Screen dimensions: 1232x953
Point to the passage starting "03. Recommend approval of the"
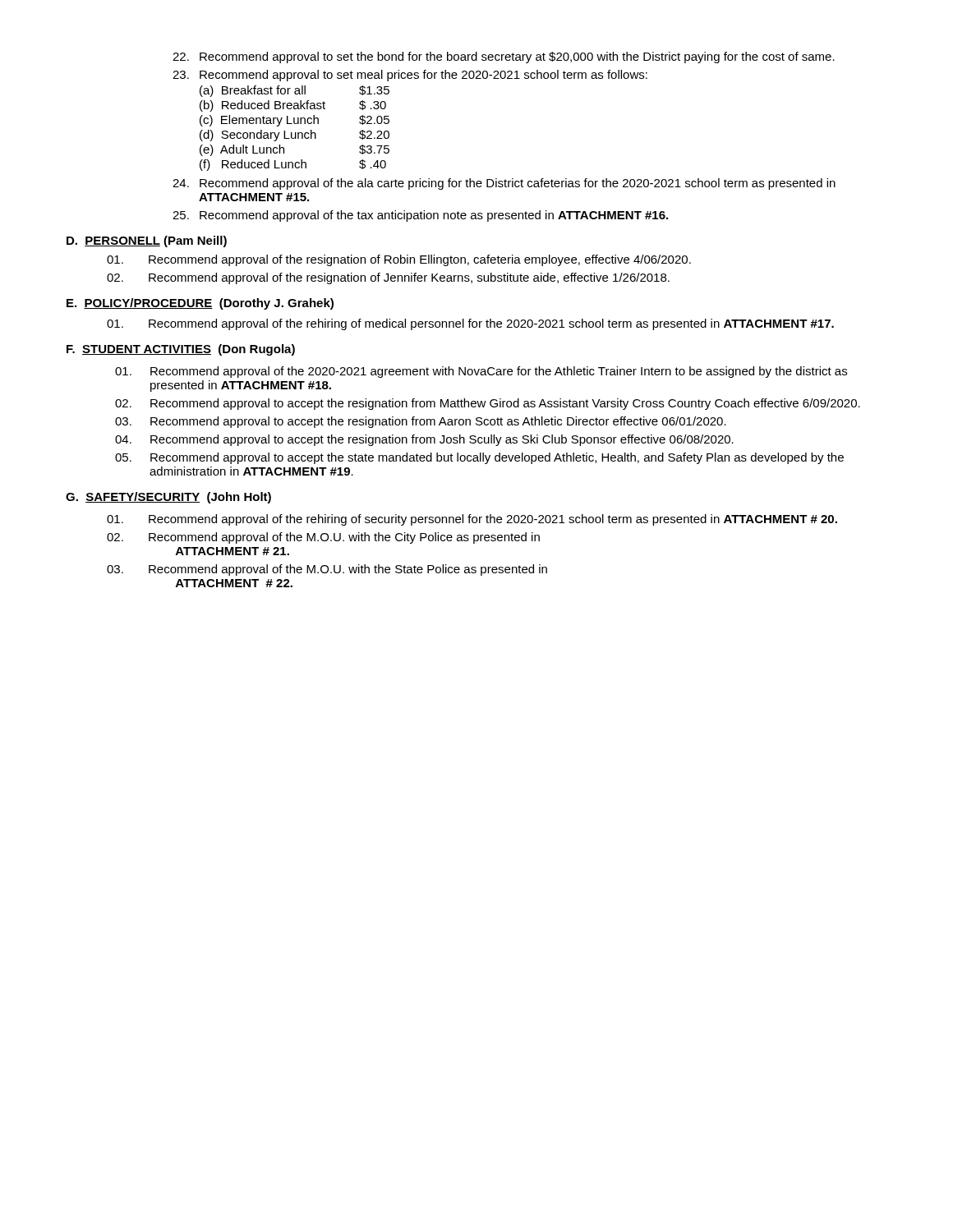point(327,576)
